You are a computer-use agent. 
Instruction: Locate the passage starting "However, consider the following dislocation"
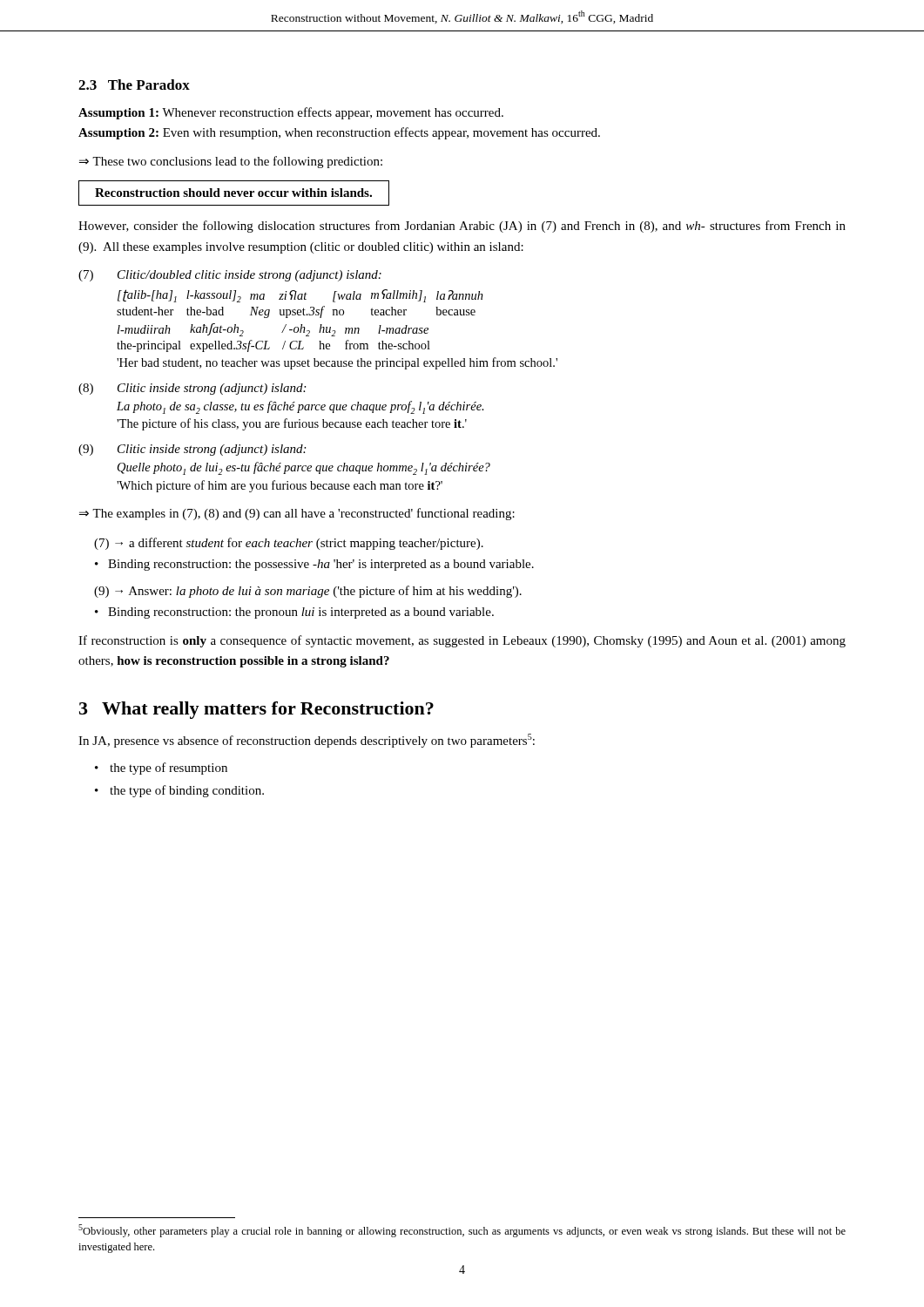462,236
